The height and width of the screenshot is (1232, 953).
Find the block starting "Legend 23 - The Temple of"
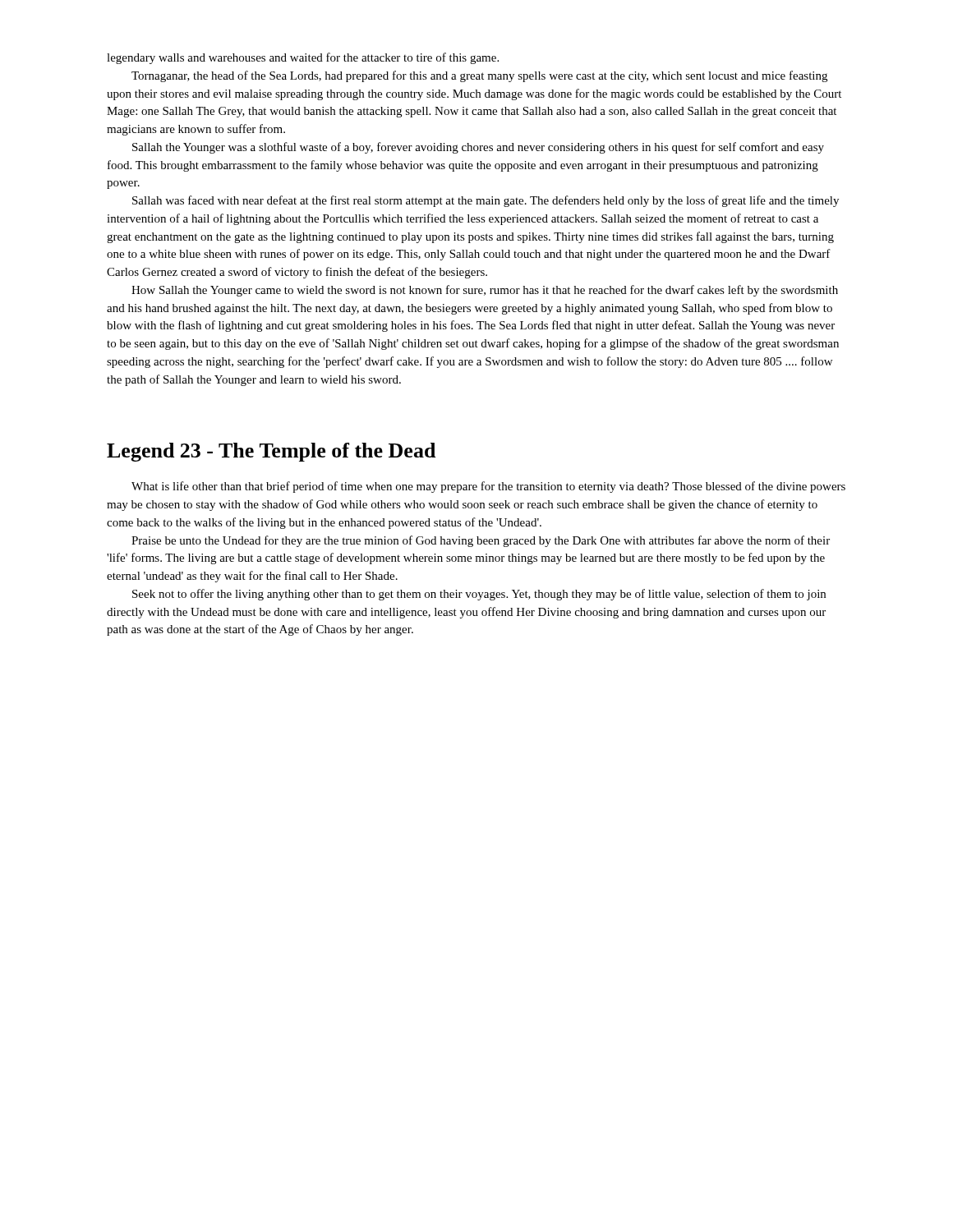pos(271,451)
